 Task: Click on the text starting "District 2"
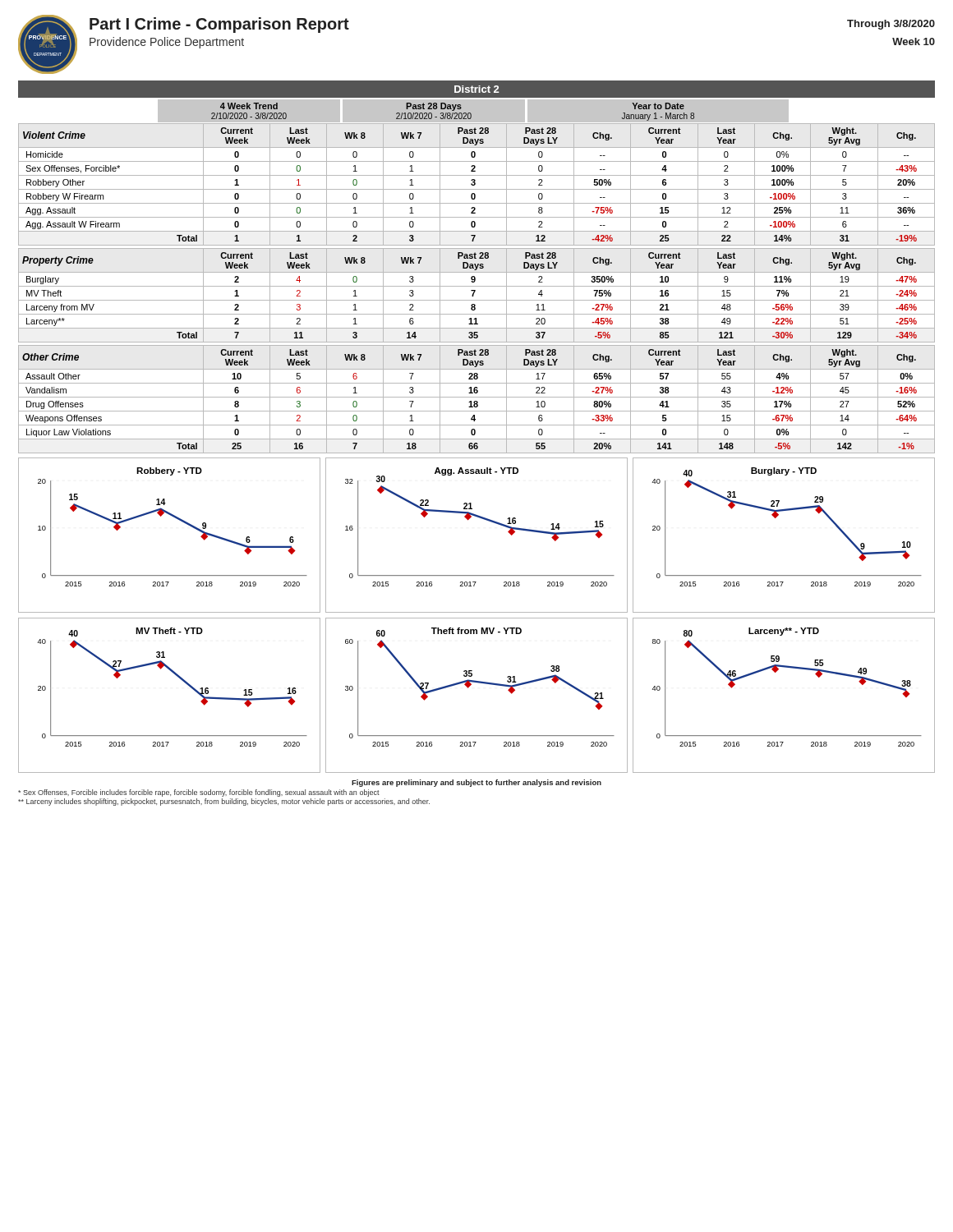pos(476,89)
